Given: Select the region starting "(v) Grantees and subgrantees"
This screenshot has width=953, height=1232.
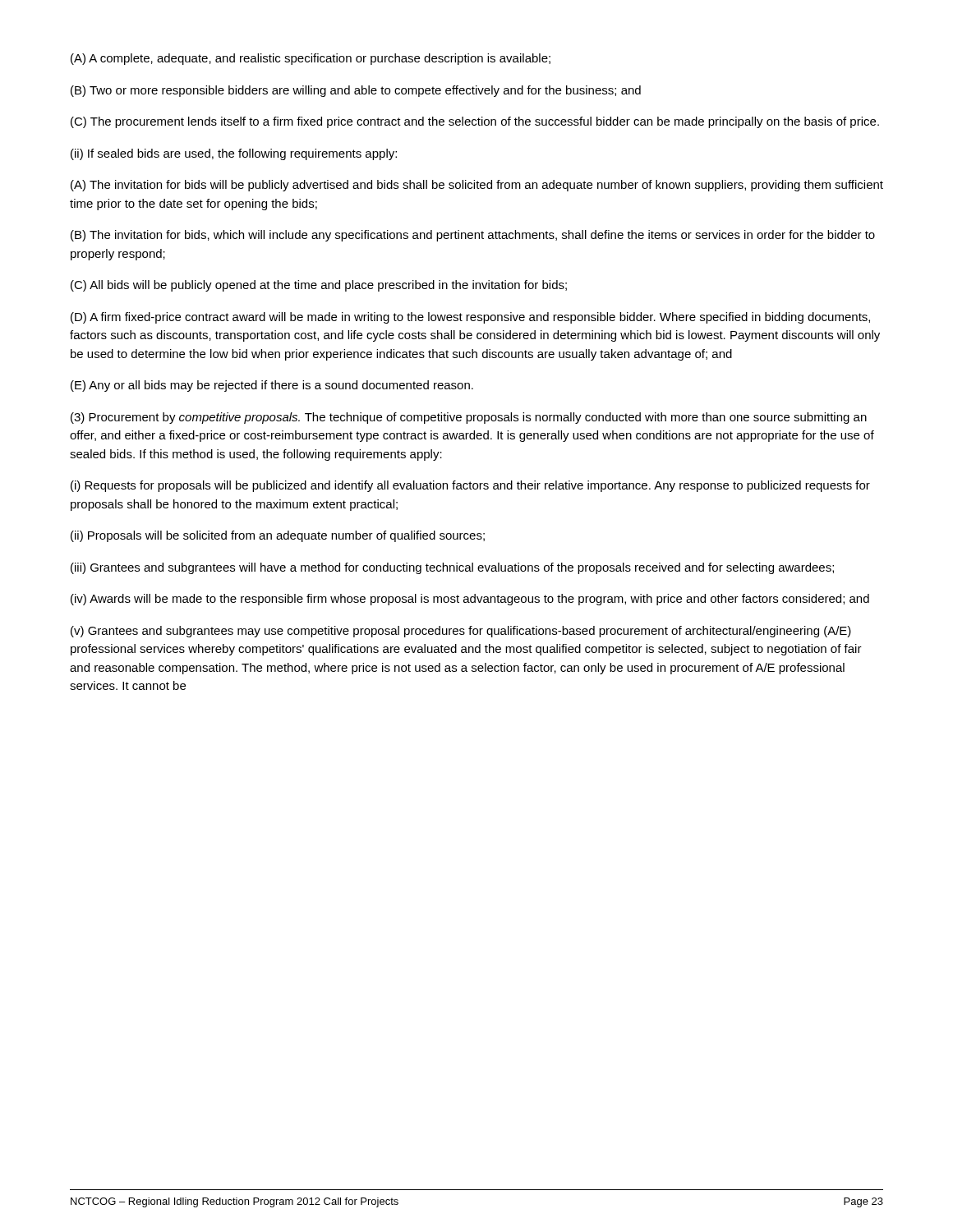Looking at the screenshot, I should pyautogui.click(x=466, y=658).
